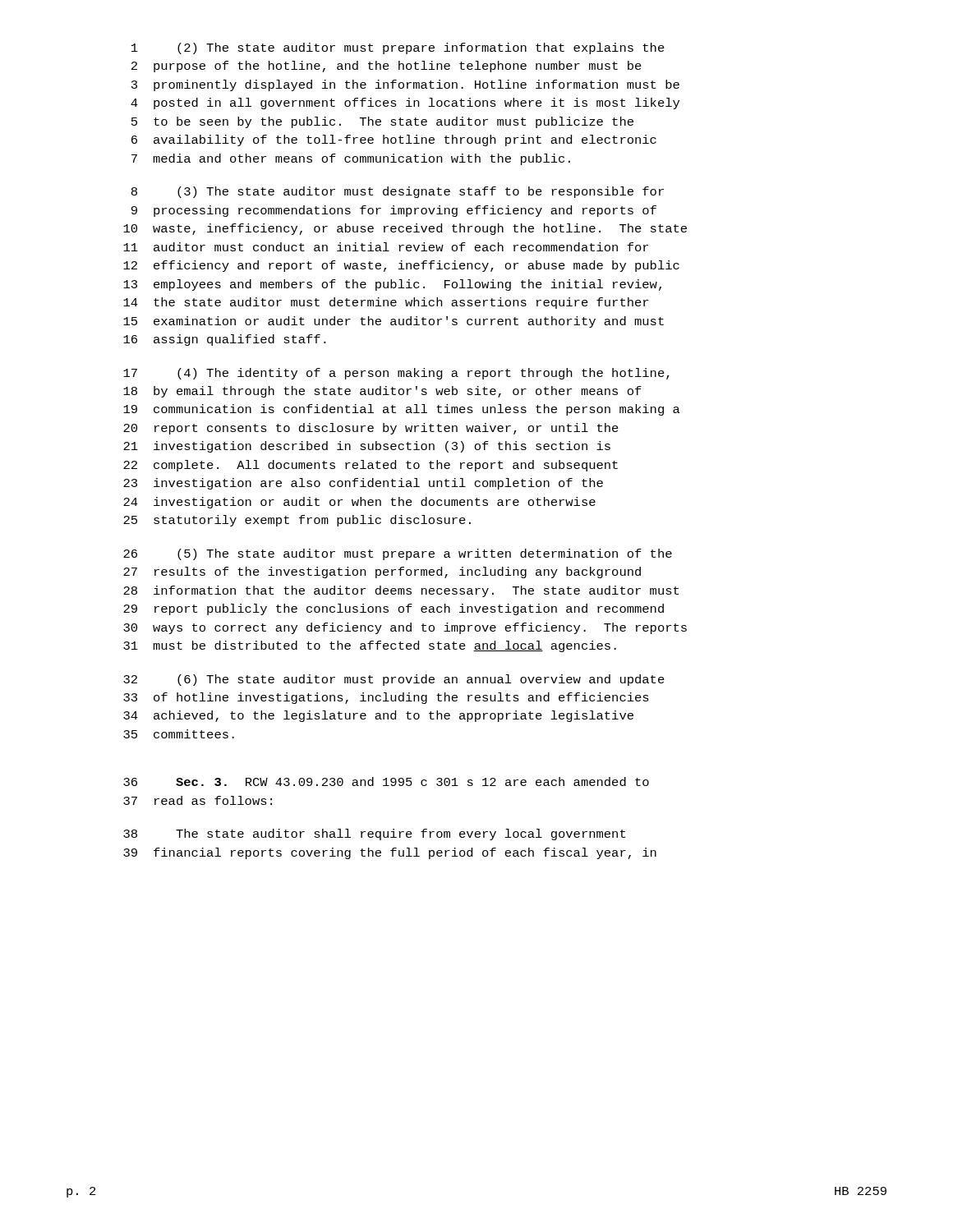Select the block starting "38 The state auditor"
This screenshot has width=953, height=1232.
[x=493, y=844]
